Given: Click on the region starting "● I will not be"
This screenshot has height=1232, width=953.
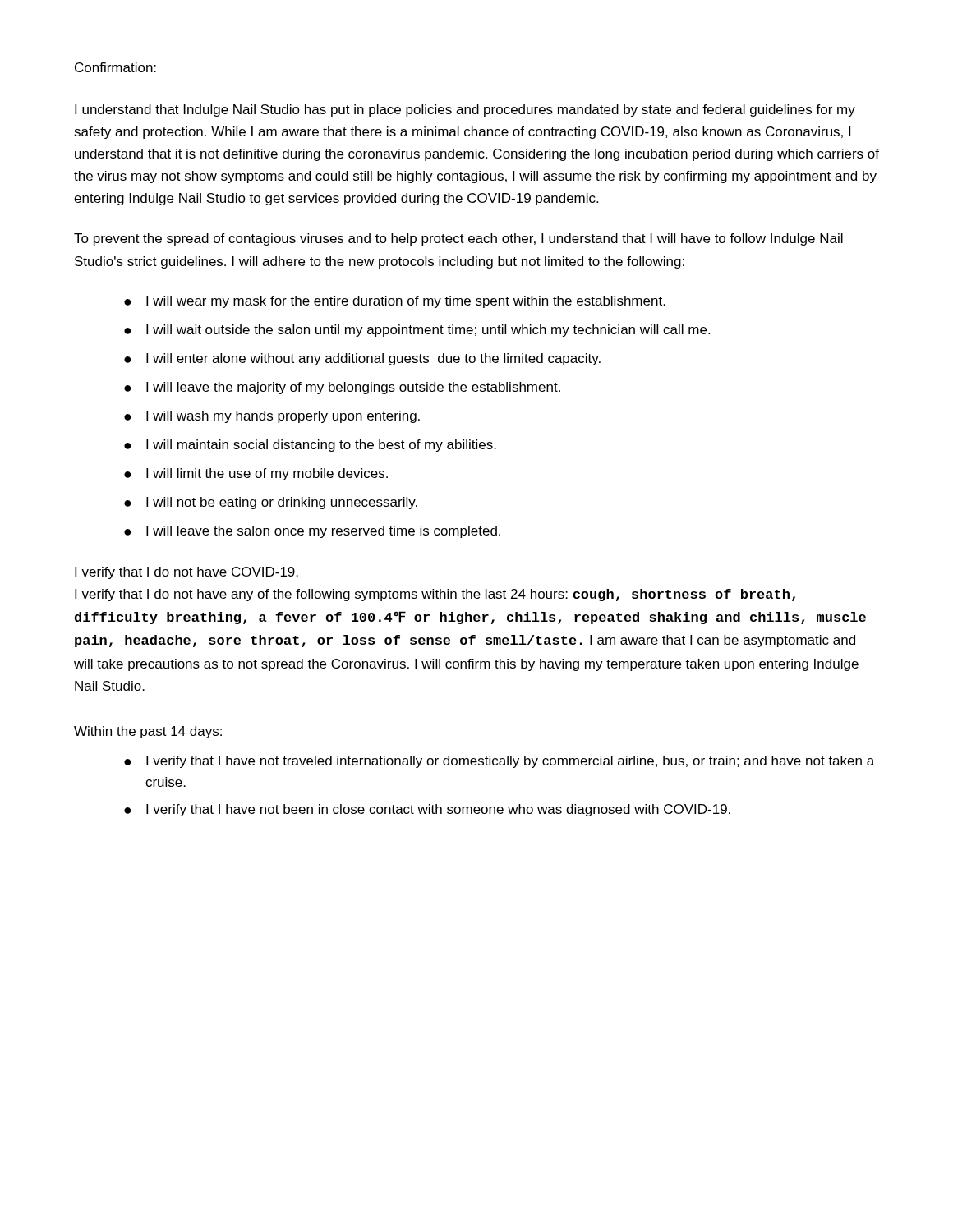Looking at the screenshot, I should [271, 503].
